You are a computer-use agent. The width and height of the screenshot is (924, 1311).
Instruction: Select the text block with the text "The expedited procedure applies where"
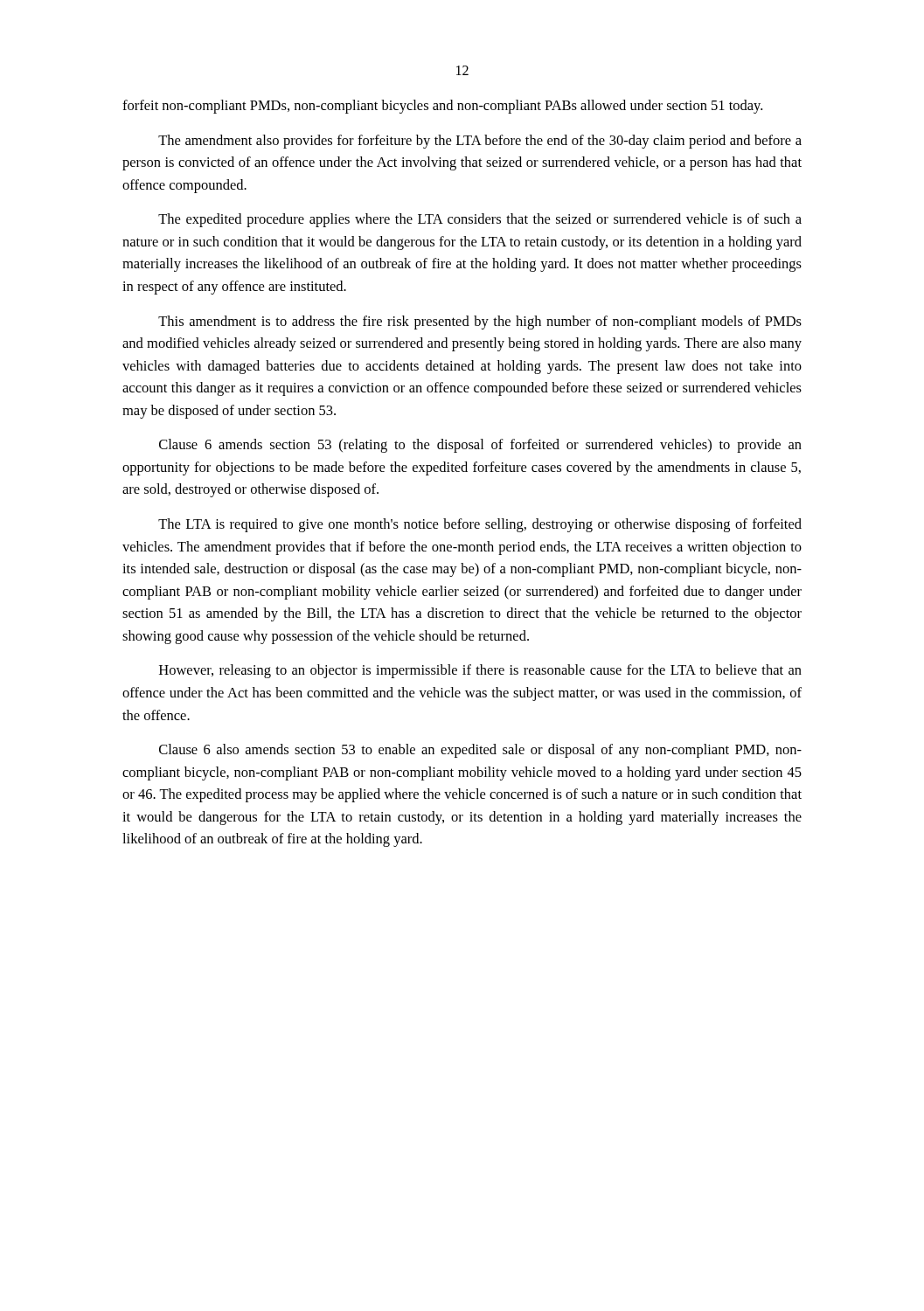[x=462, y=253]
